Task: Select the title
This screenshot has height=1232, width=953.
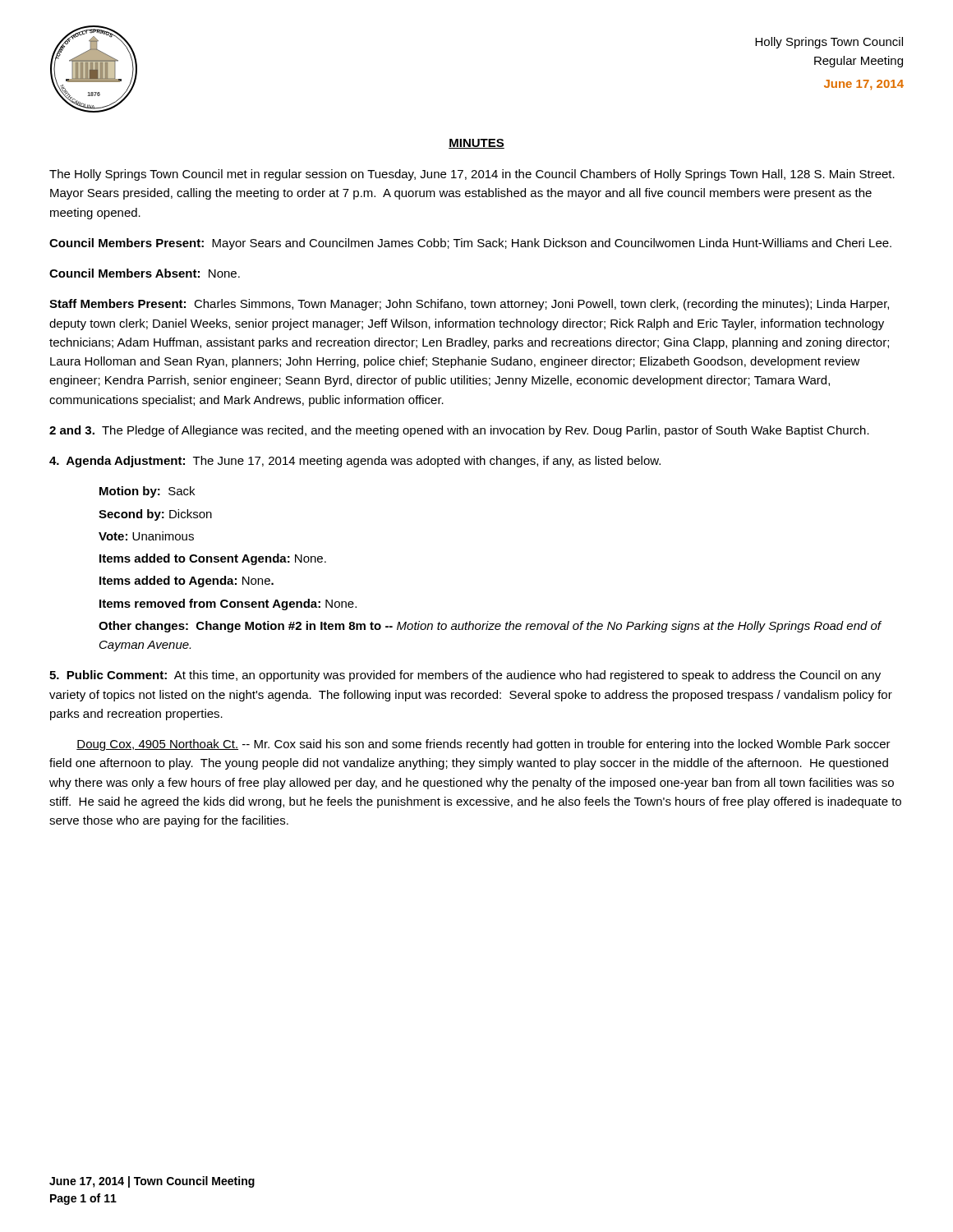Action: [476, 142]
